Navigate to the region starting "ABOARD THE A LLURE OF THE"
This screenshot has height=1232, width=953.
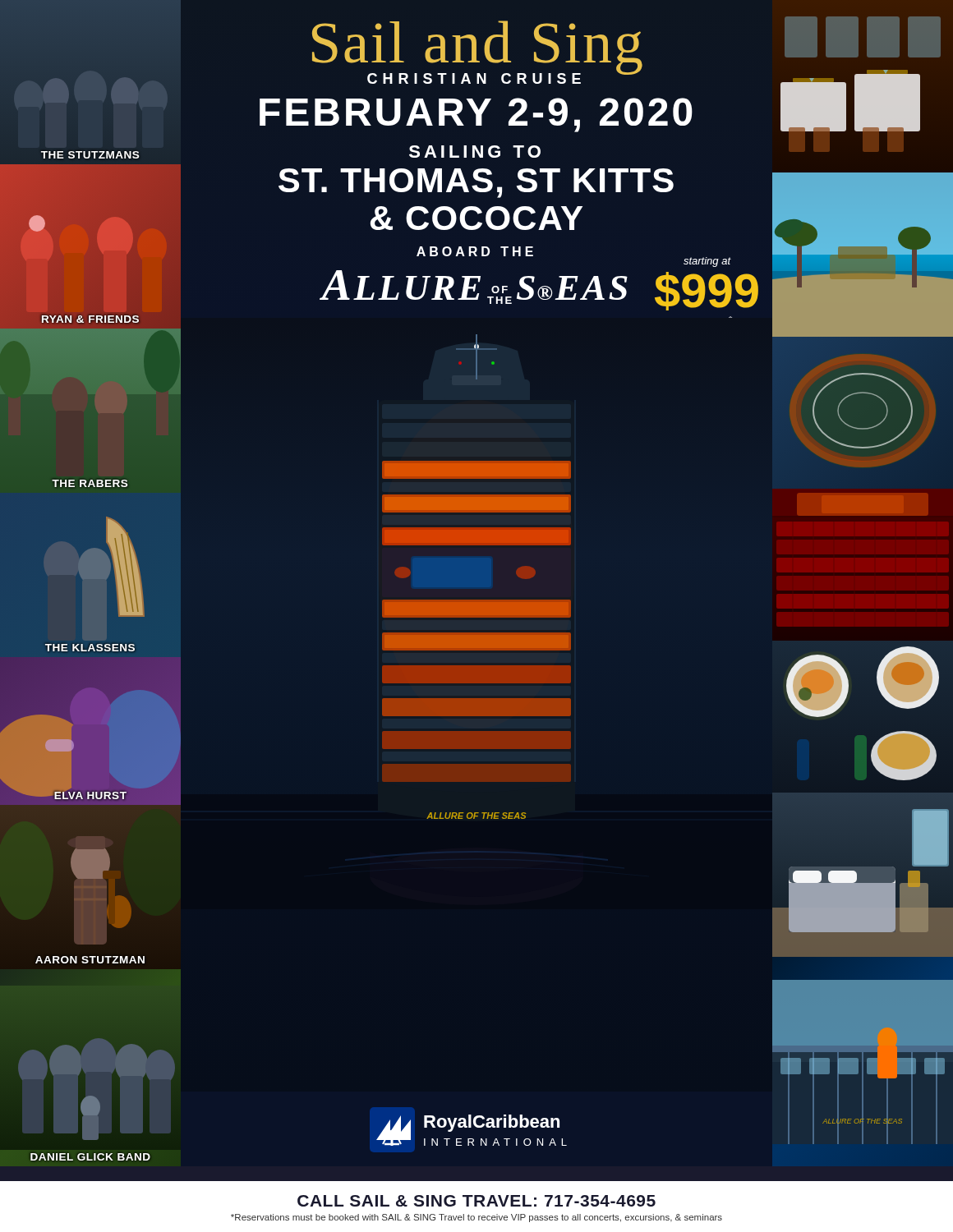(476, 278)
